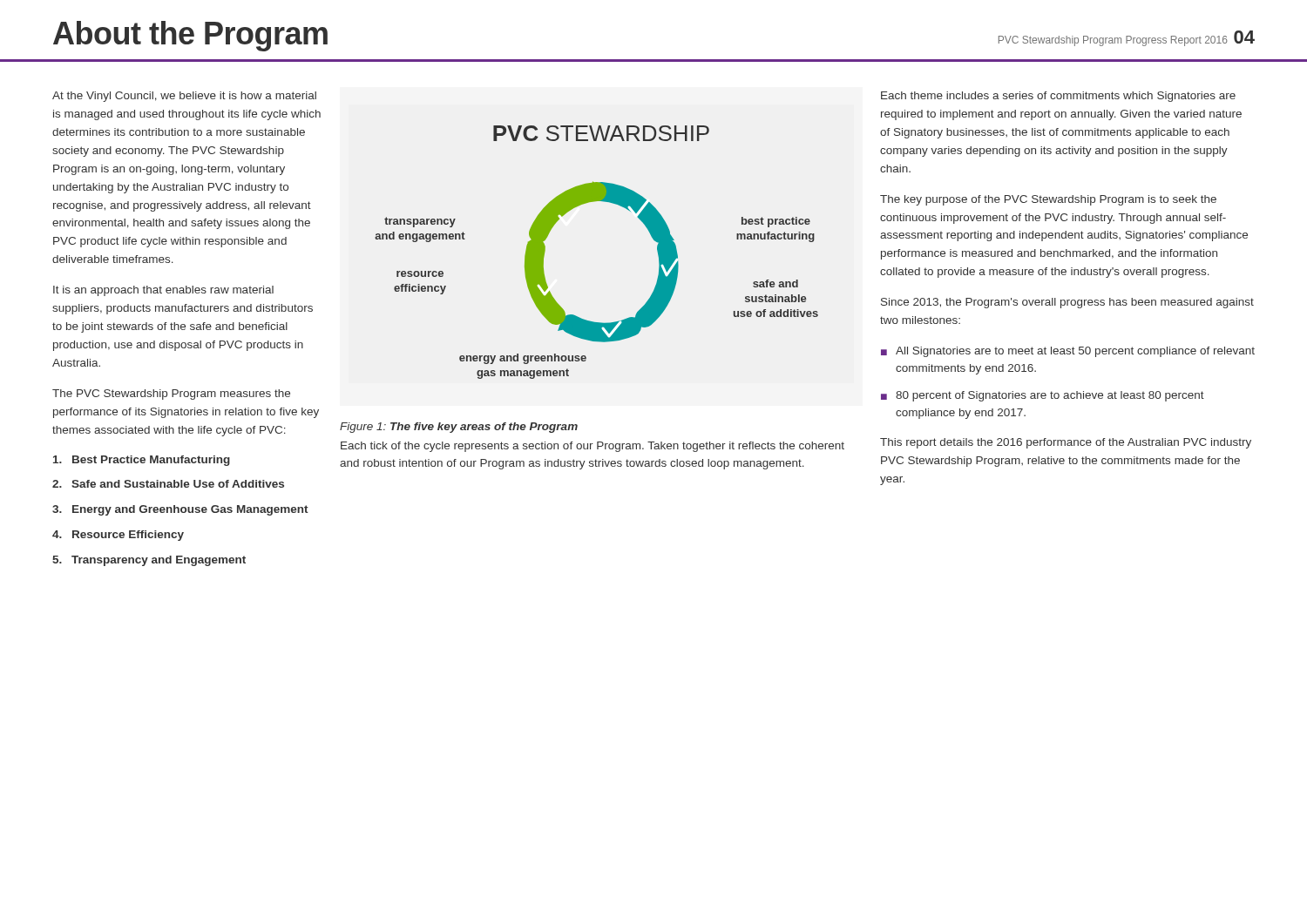
Task: Select the text starting "5. Transparency and Engagement"
Action: click(149, 560)
